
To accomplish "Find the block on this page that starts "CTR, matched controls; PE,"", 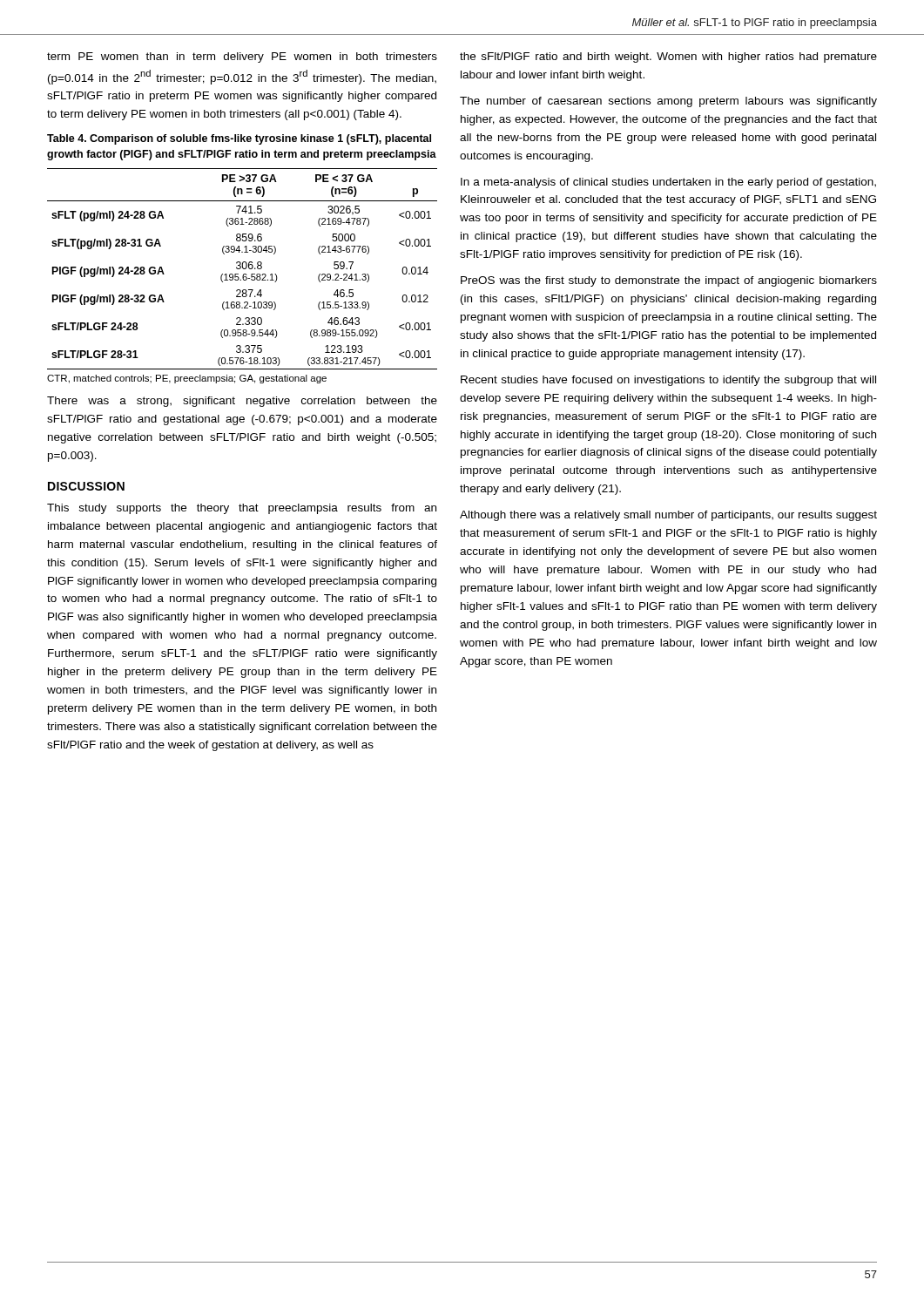I will 187,378.
